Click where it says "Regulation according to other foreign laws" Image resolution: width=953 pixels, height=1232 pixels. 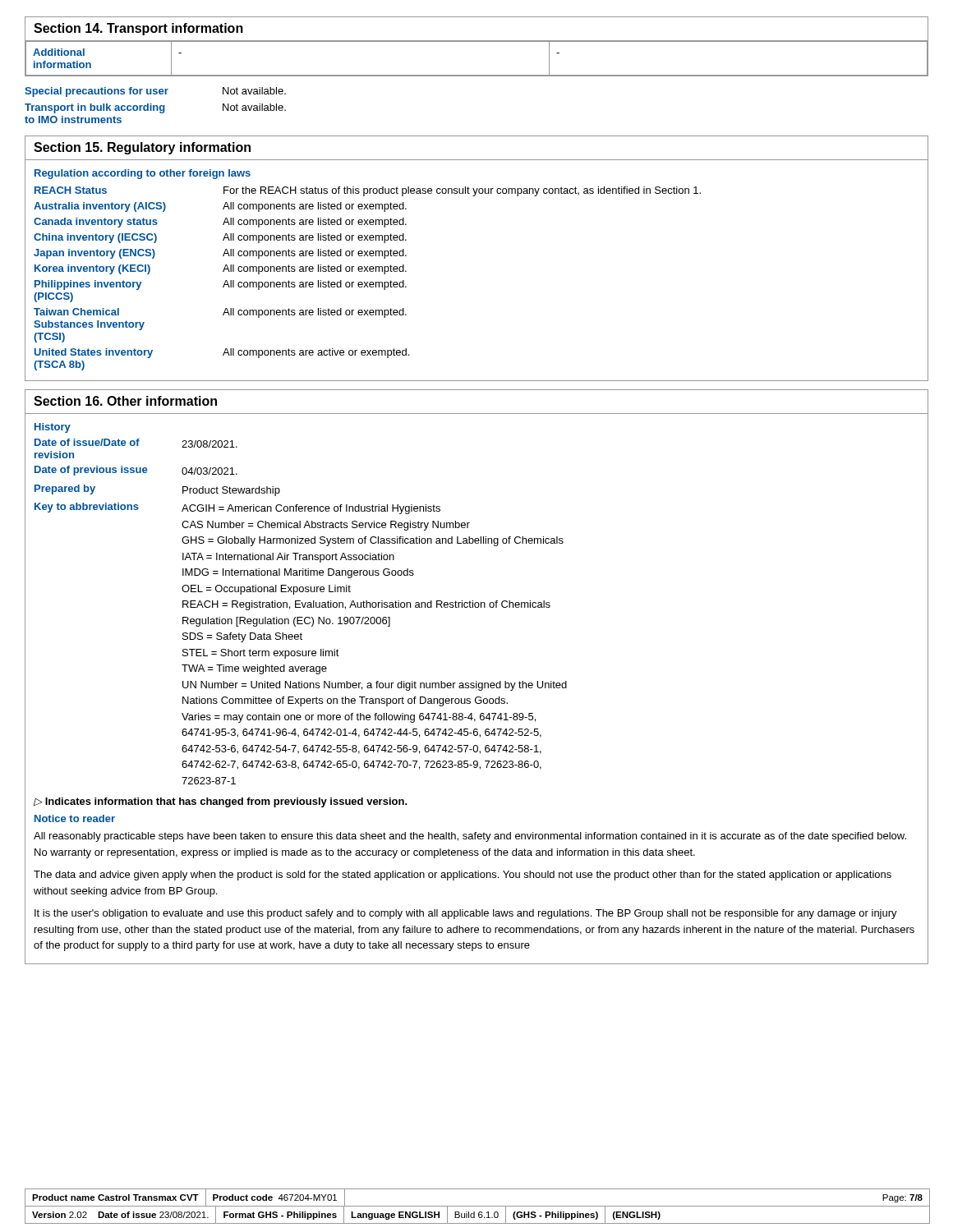click(142, 173)
